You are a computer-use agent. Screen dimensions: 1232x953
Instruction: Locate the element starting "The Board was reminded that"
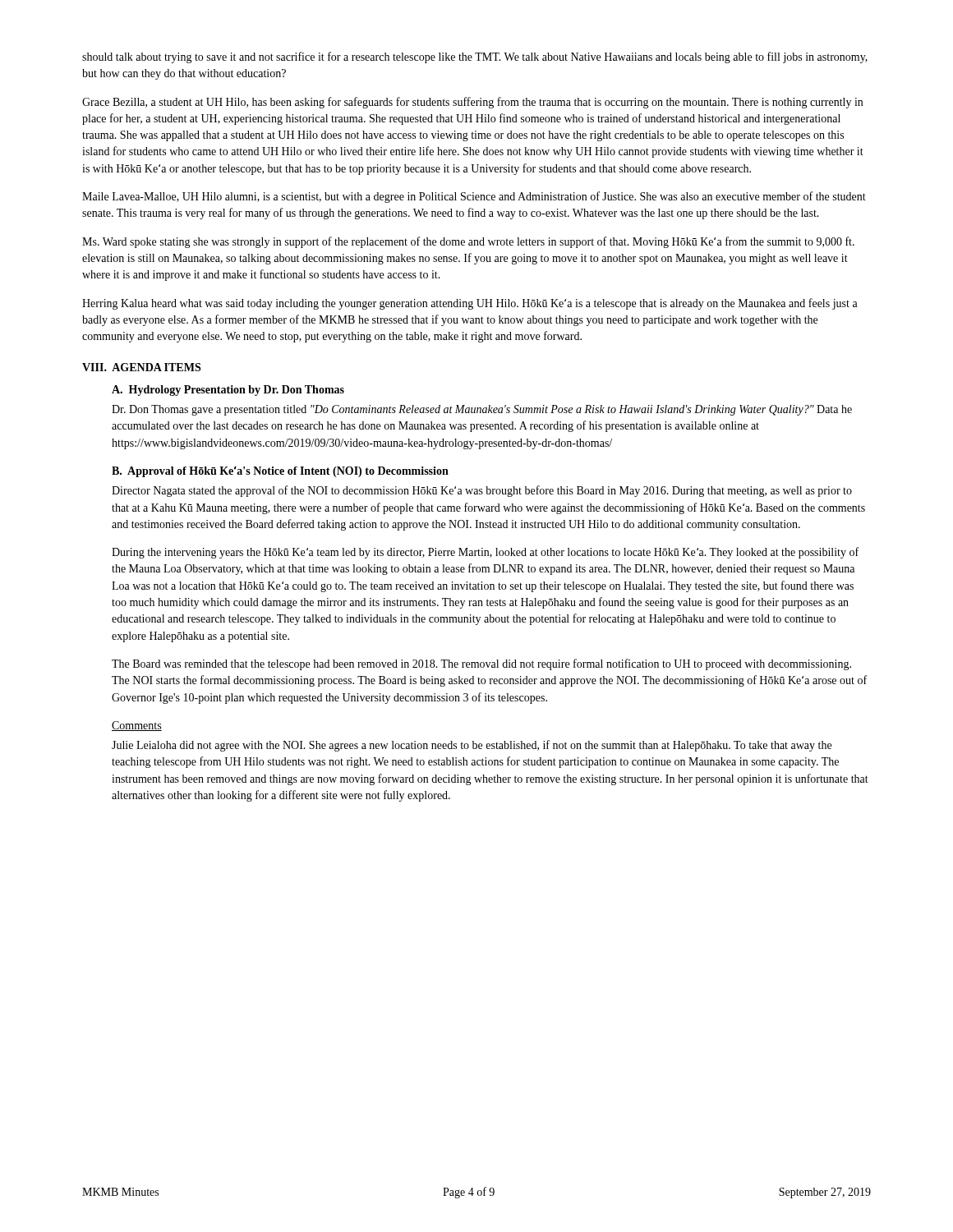coord(489,681)
